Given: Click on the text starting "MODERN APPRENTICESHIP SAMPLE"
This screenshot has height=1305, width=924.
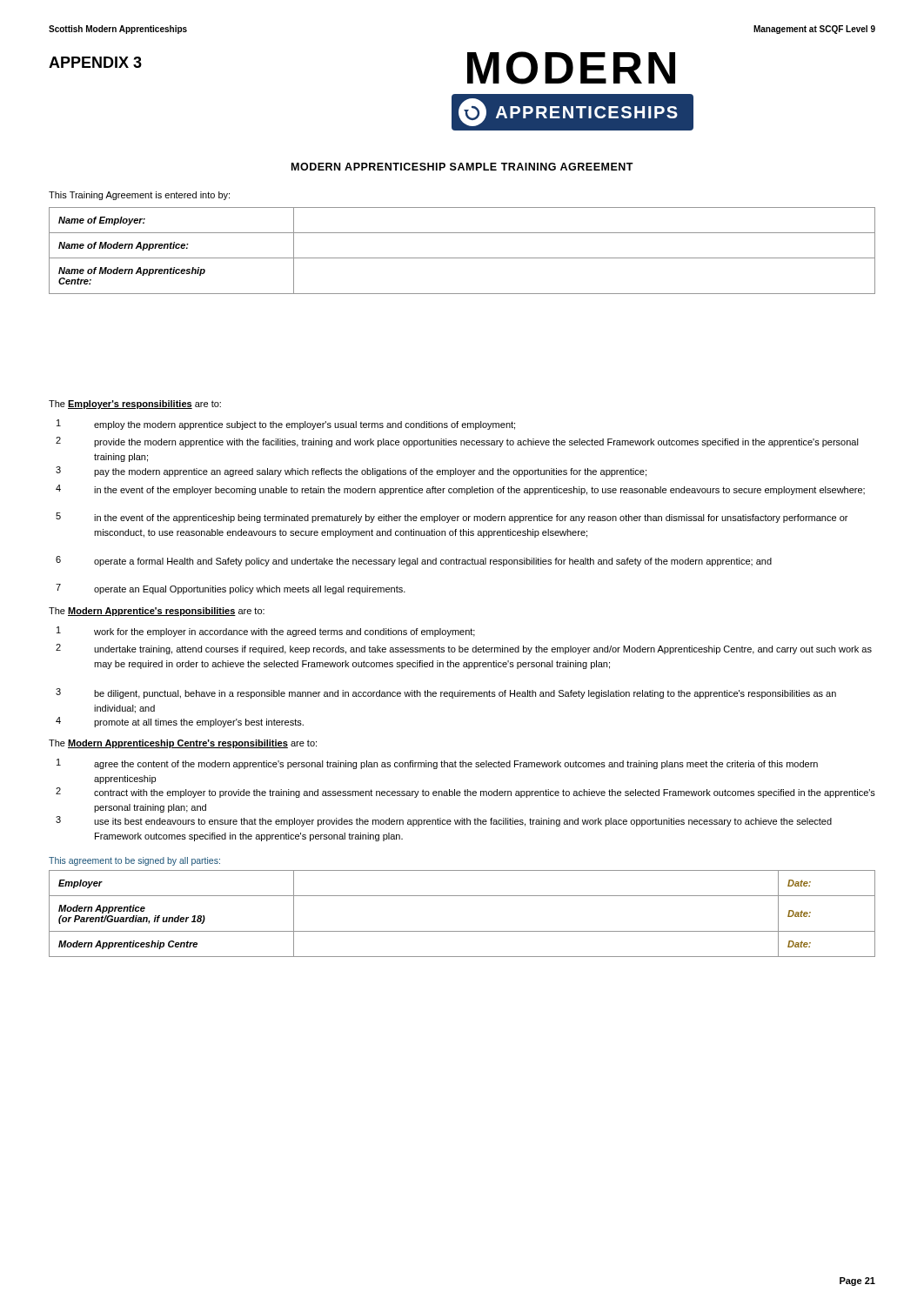Looking at the screenshot, I should pyautogui.click(x=462, y=167).
